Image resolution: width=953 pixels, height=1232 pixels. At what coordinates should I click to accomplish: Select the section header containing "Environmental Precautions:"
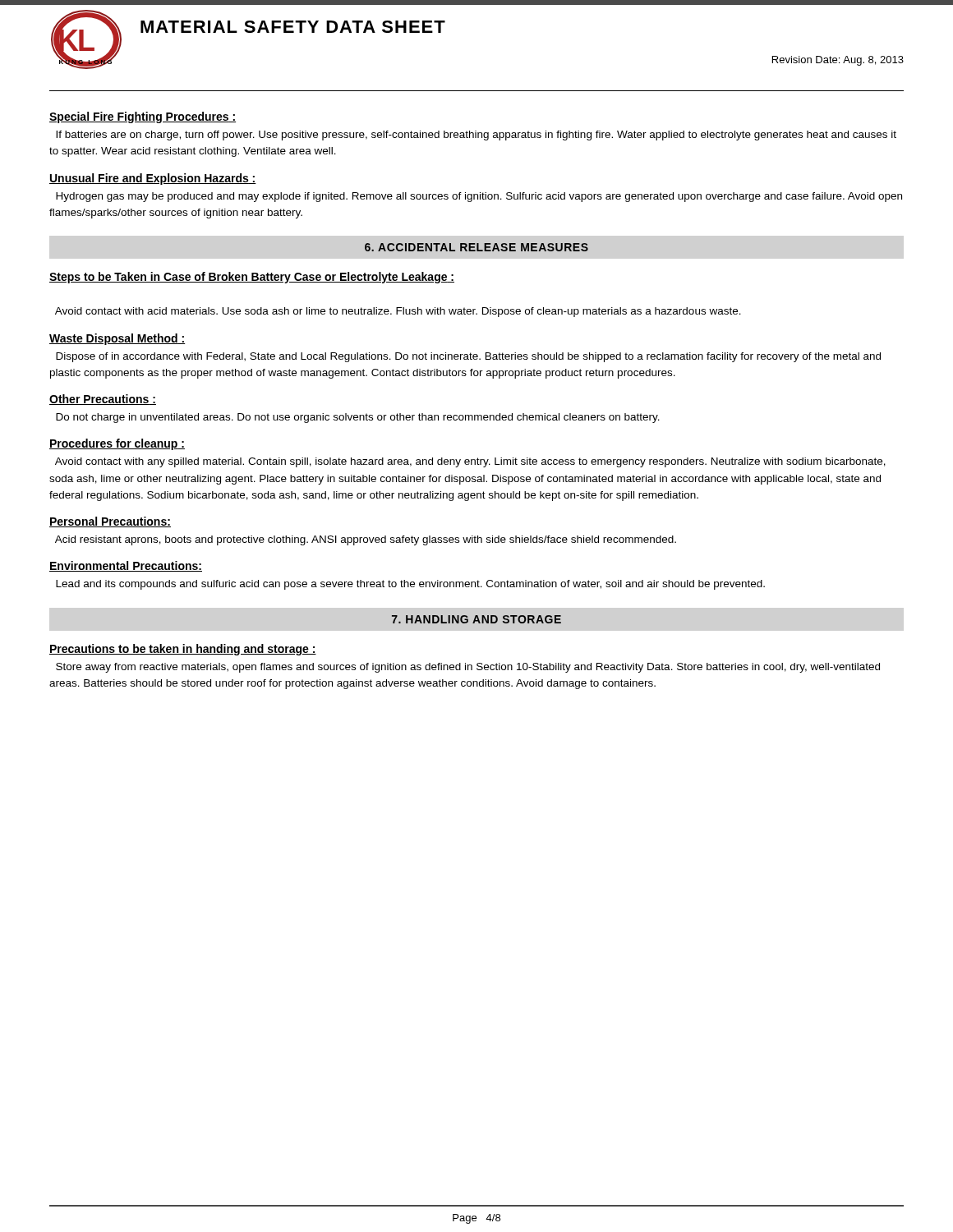(x=126, y=566)
